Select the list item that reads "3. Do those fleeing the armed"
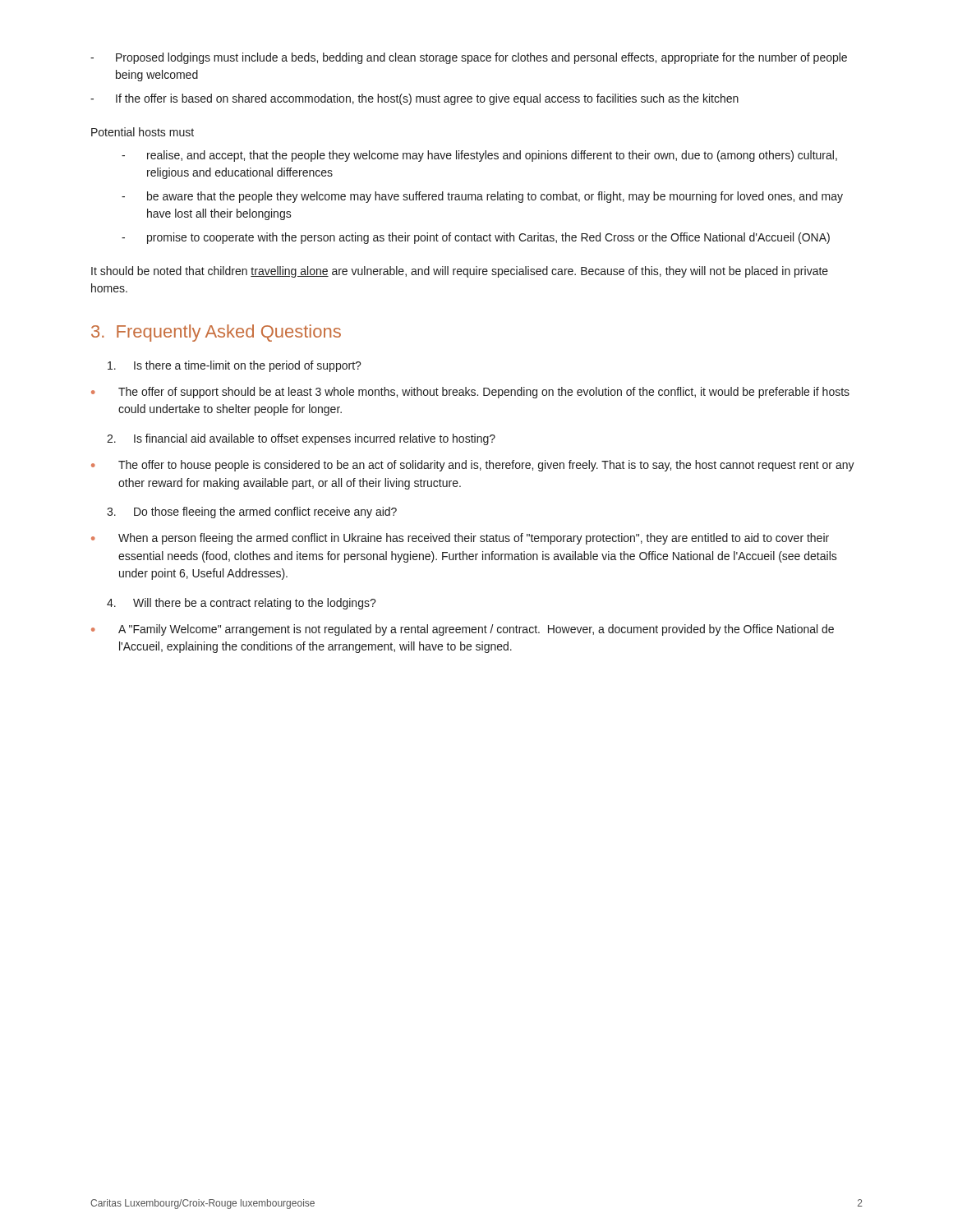The width and height of the screenshot is (953, 1232). [252, 513]
